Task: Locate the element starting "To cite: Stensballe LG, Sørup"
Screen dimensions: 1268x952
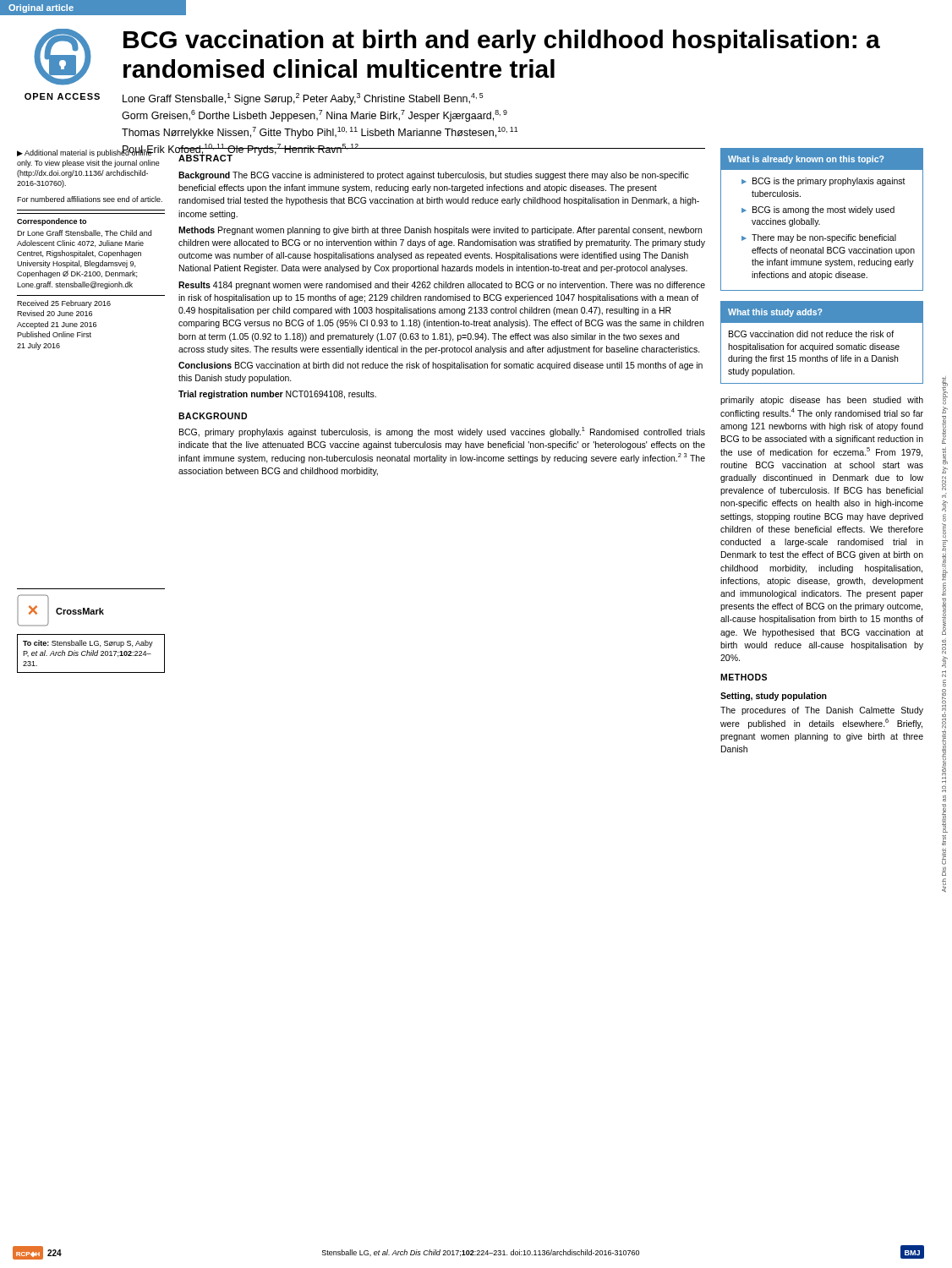Action: (88, 653)
